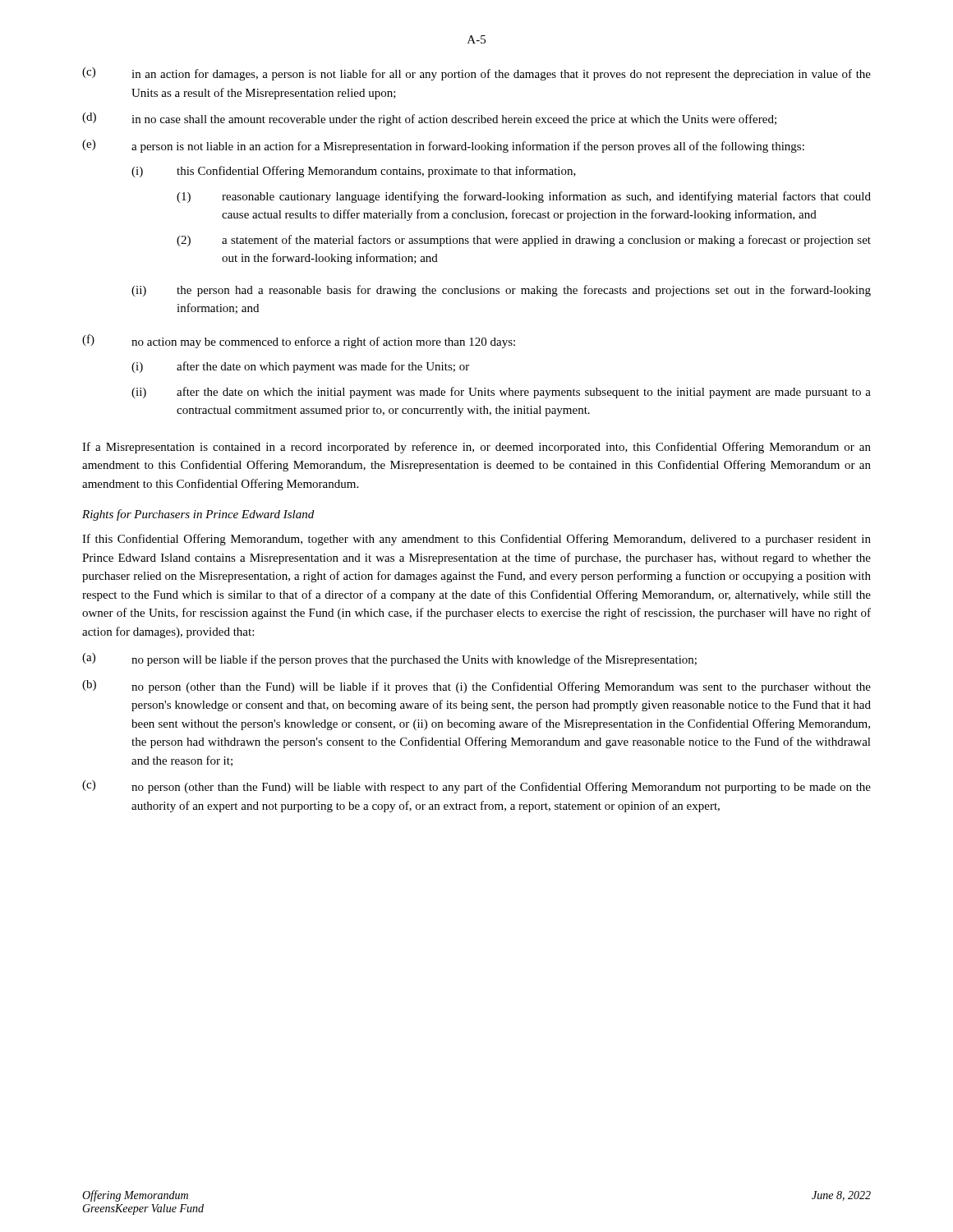
Task: Find the text starting "(c) no person (other than"
Action: pos(476,796)
